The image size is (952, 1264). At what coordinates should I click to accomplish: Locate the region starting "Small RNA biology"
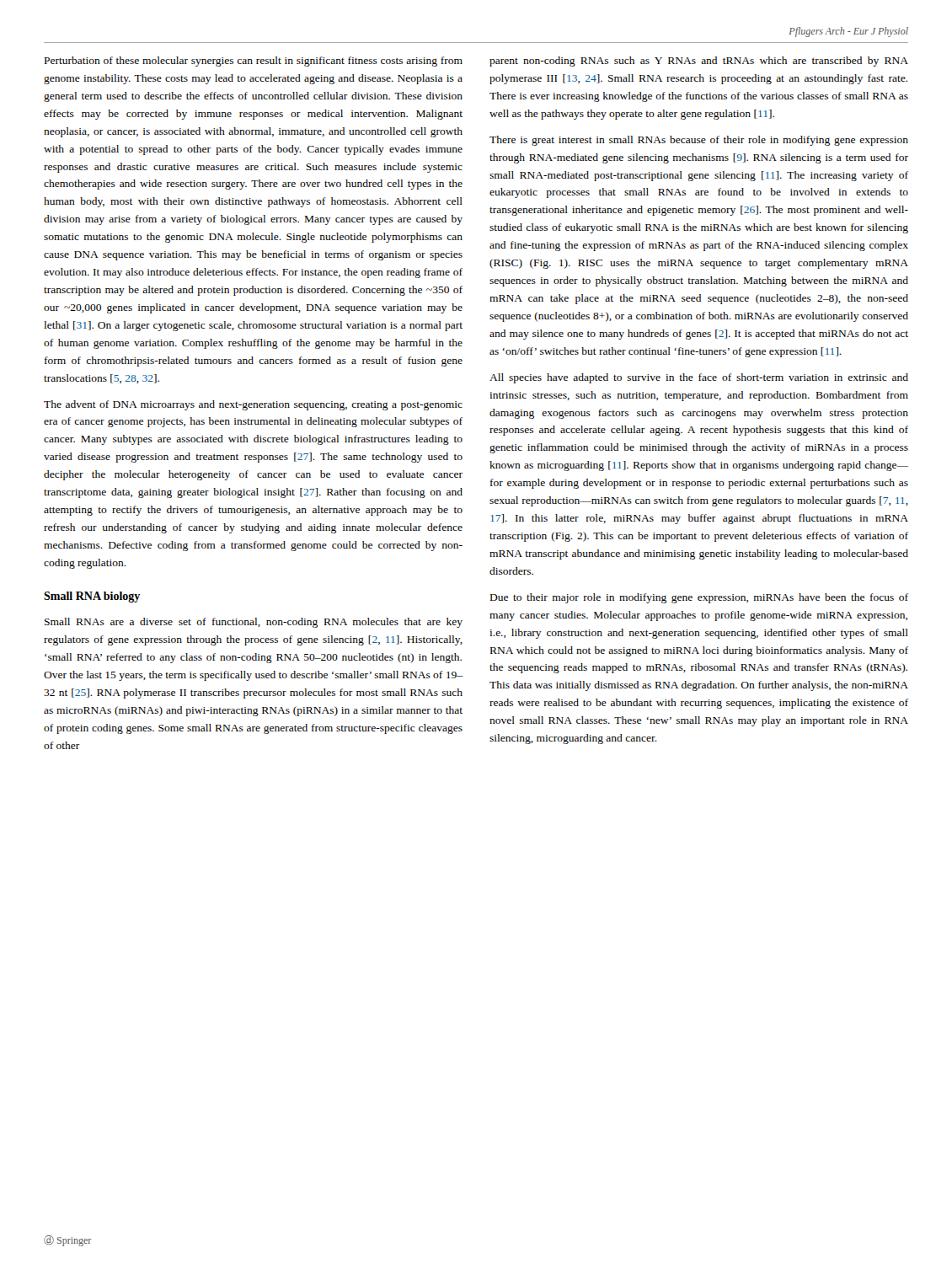(92, 596)
